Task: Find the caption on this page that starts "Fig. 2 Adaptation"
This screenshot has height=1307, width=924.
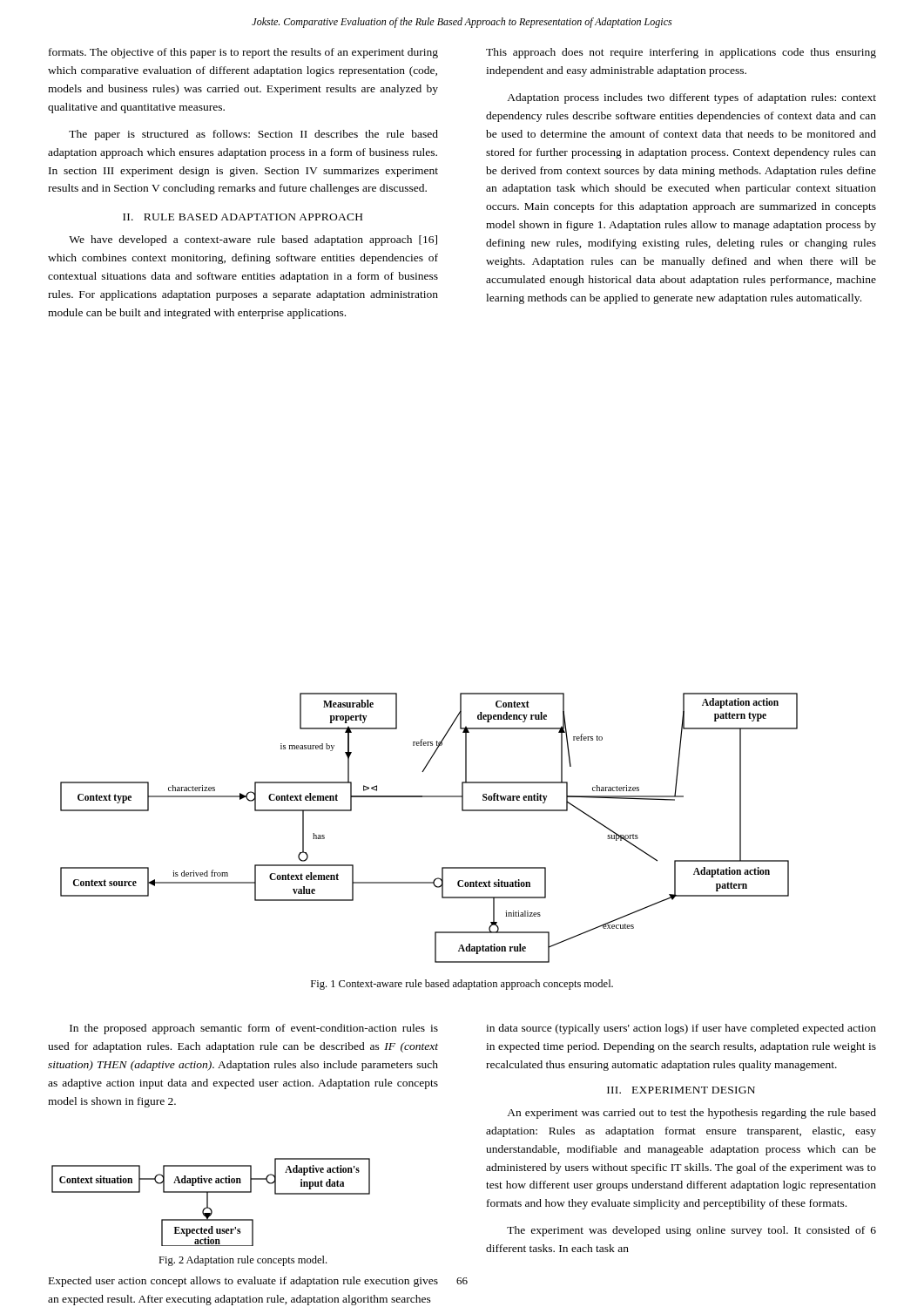Action: pos(243,1260)
